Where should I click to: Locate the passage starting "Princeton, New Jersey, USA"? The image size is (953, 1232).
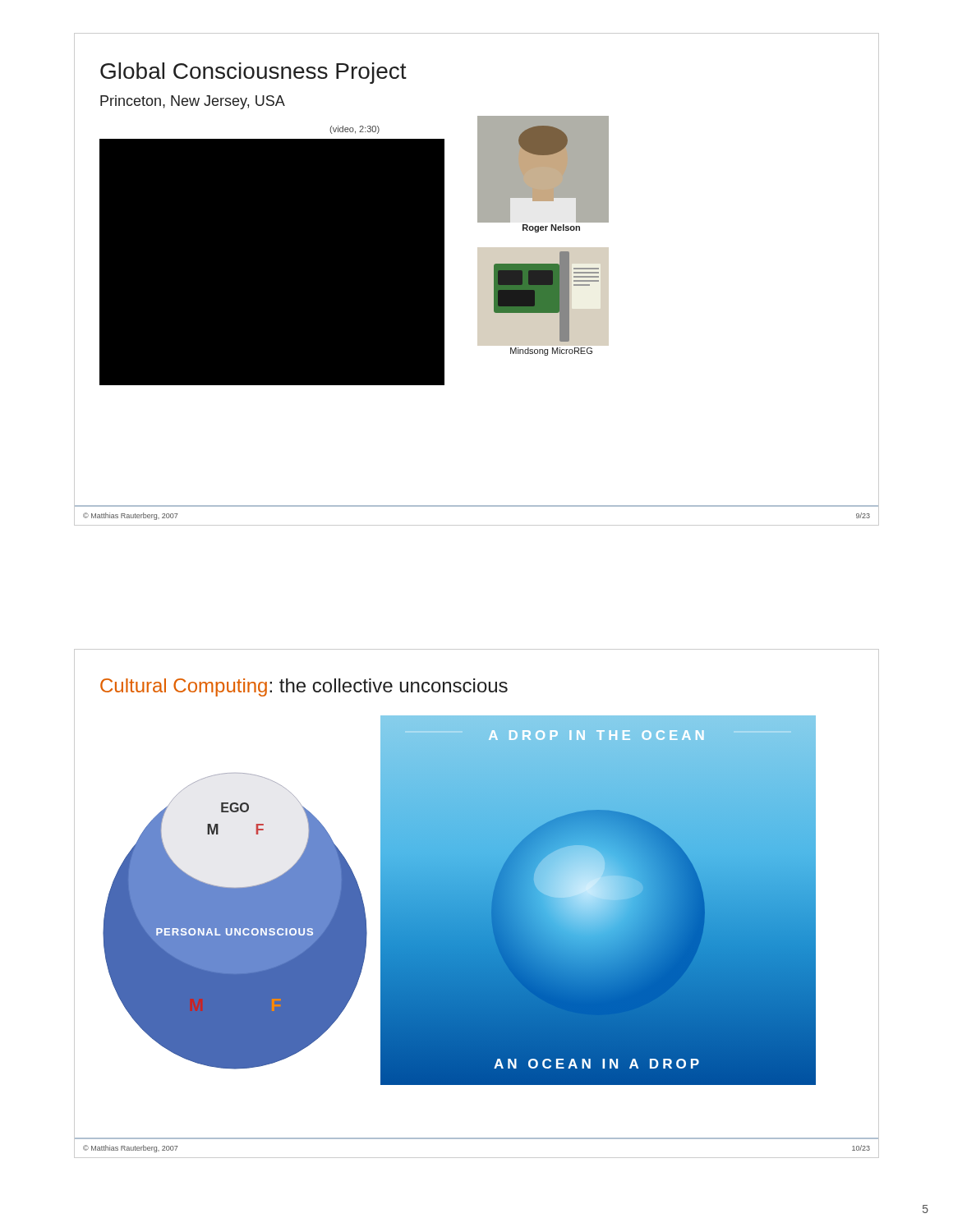pos(192,101)
